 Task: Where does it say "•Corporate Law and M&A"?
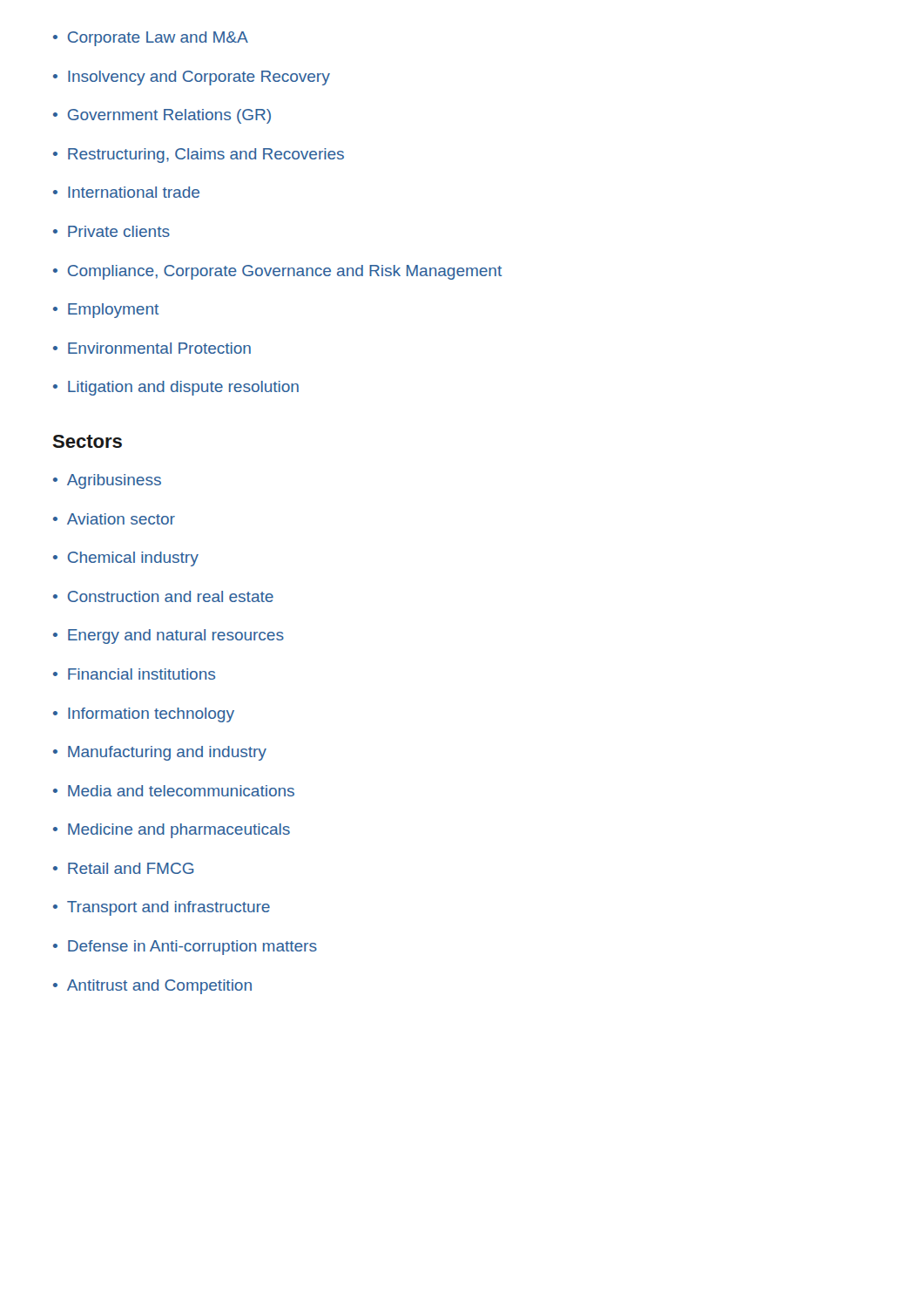150,38
